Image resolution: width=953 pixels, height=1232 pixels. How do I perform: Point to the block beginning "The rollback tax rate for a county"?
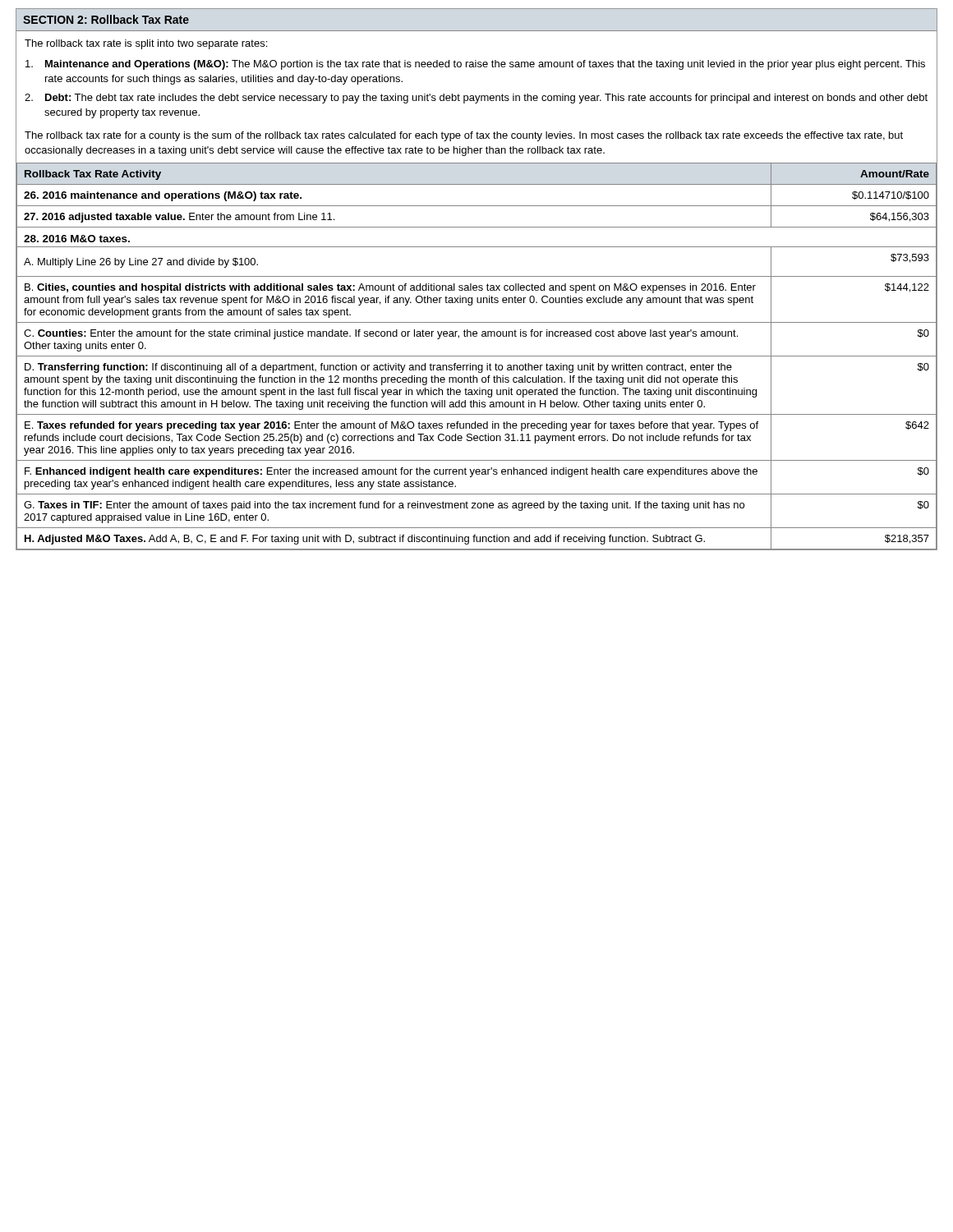tap(464, 143)
